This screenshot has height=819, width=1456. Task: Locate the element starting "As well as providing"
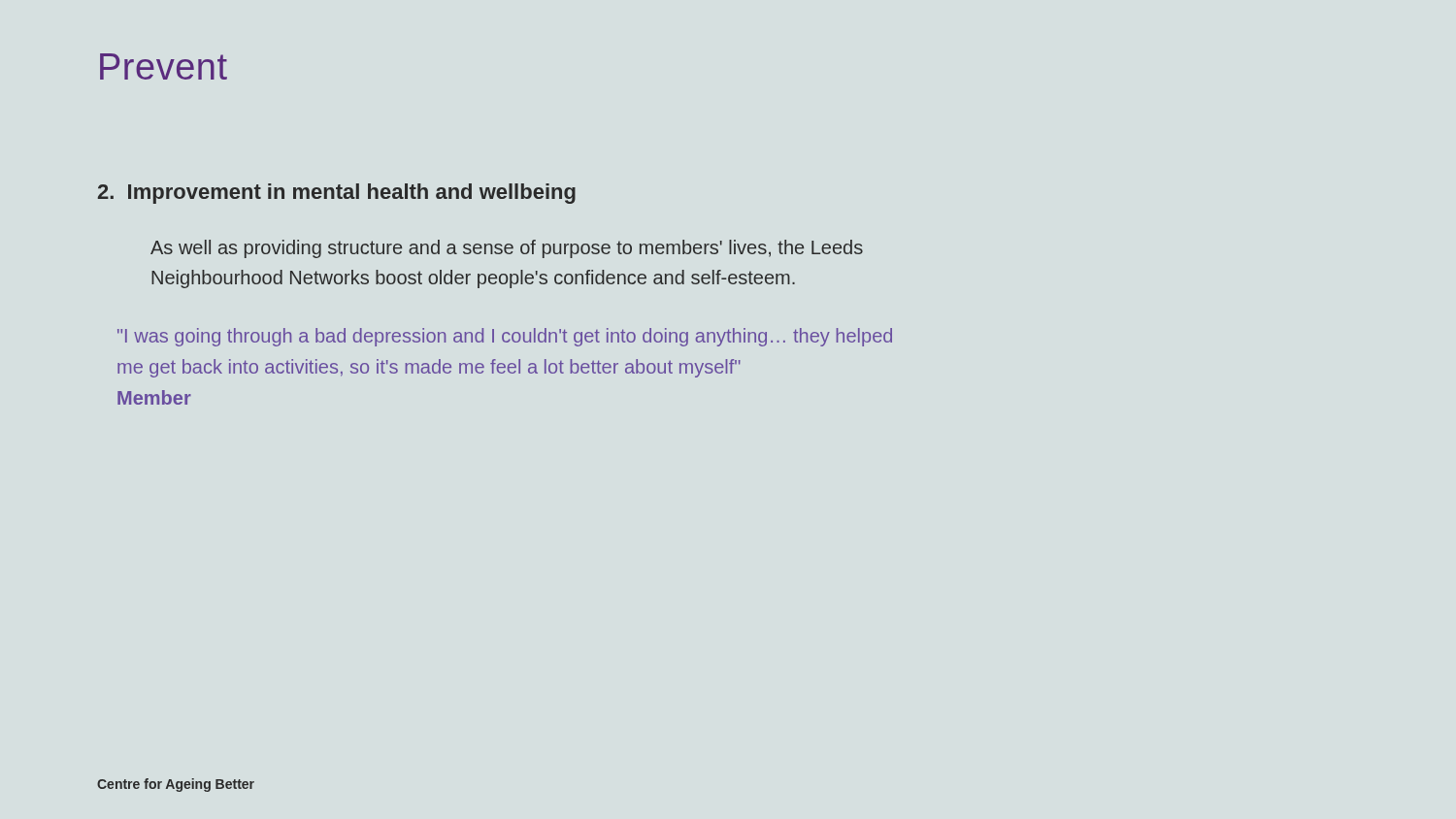(x=507, y=262)
